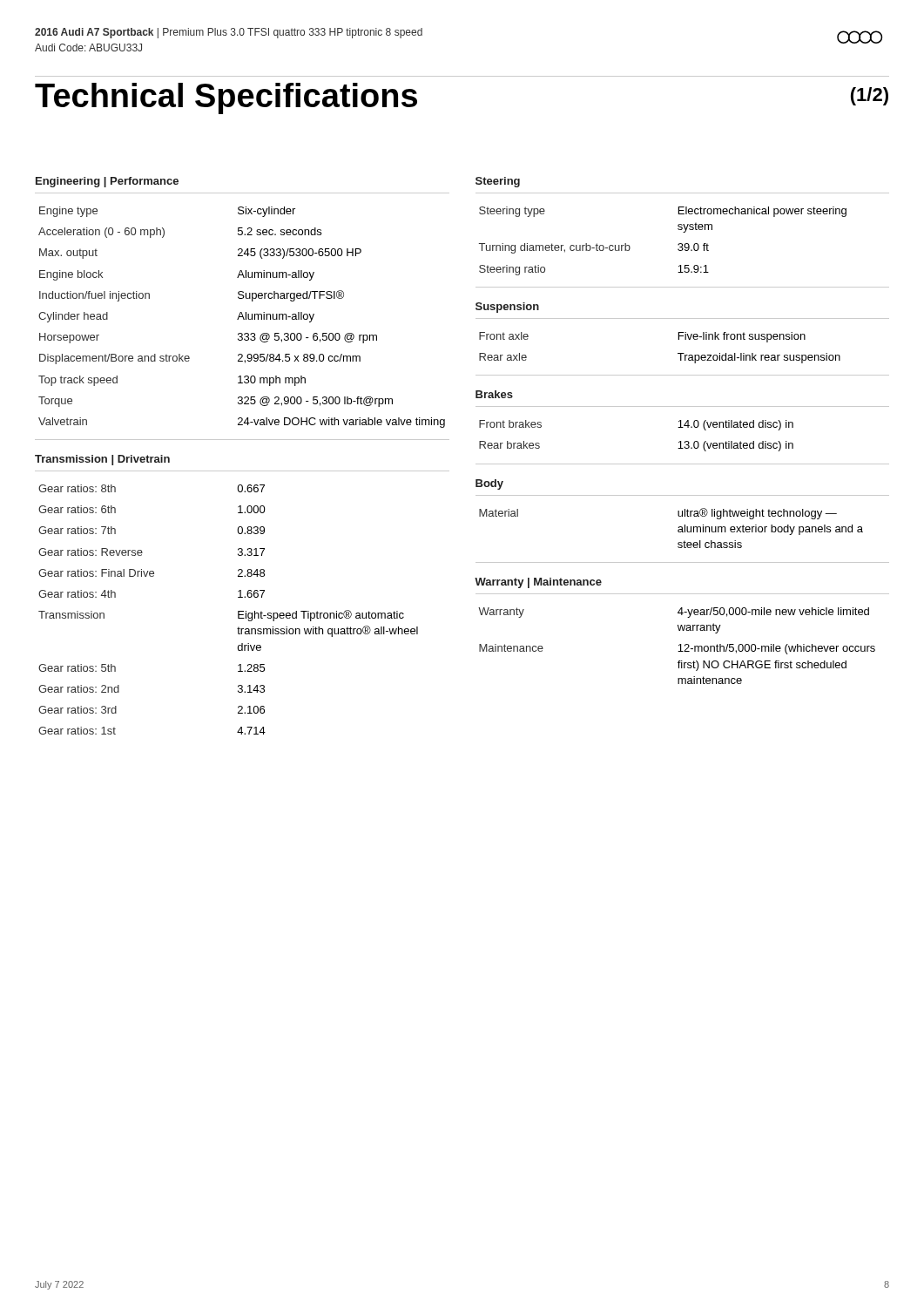Viewport: 924px width, 1307px height.
Task: Click on the table containing "Front brakes"
Action: [682, 435]
